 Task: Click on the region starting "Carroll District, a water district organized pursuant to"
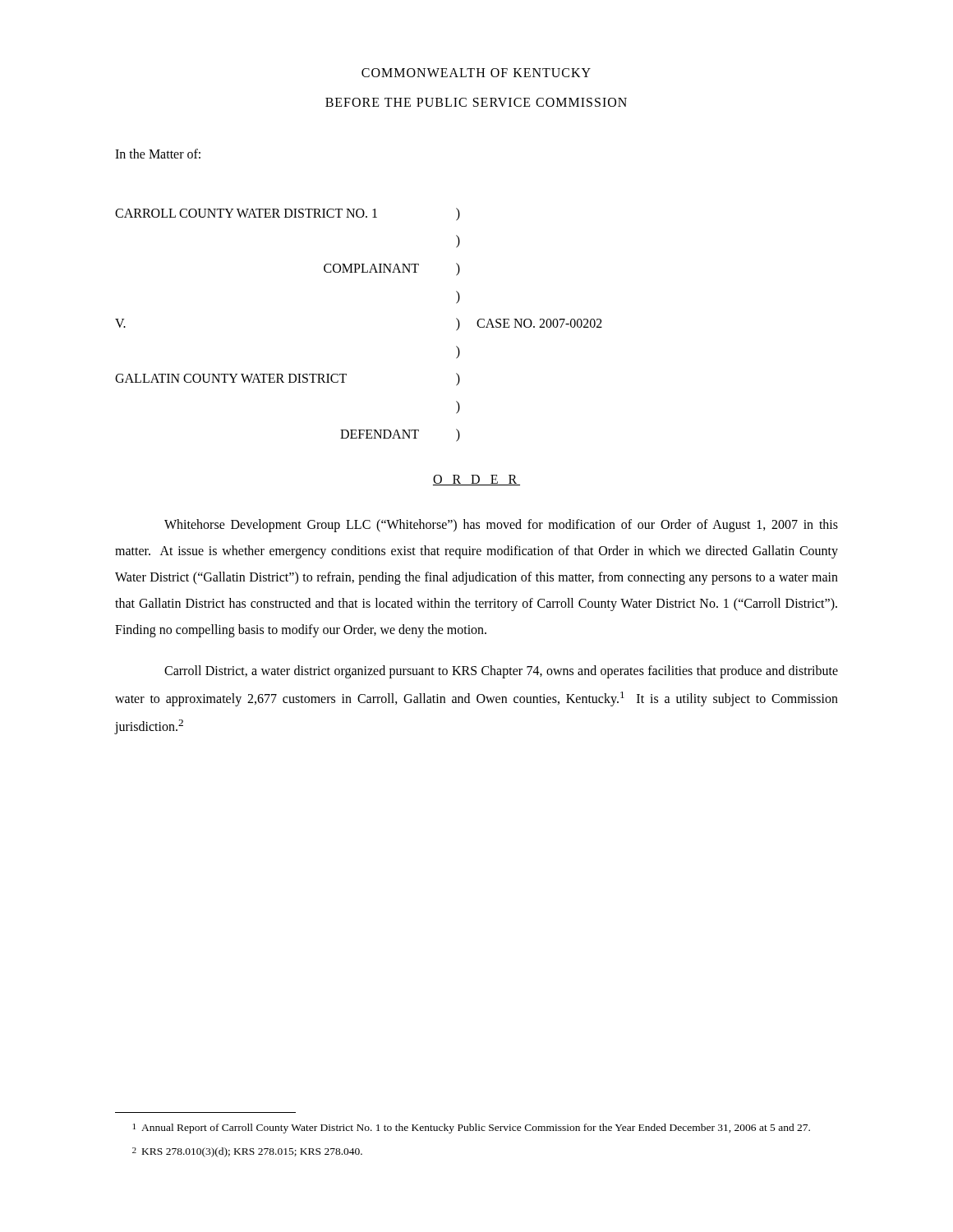pos(476,699)
